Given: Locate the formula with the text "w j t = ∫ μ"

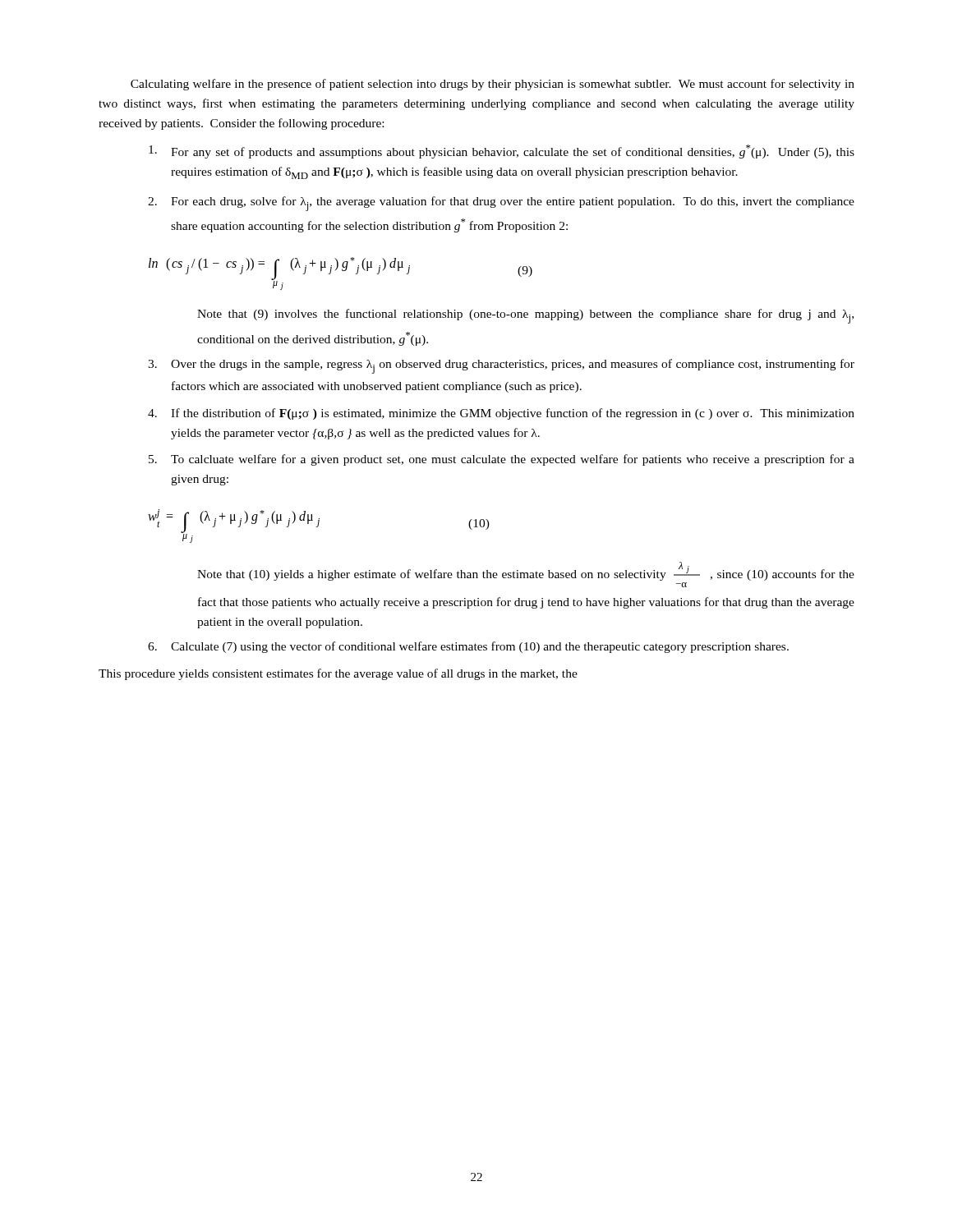Looking at the screenshot, I should pyautogui.click(x=319, y=523).
